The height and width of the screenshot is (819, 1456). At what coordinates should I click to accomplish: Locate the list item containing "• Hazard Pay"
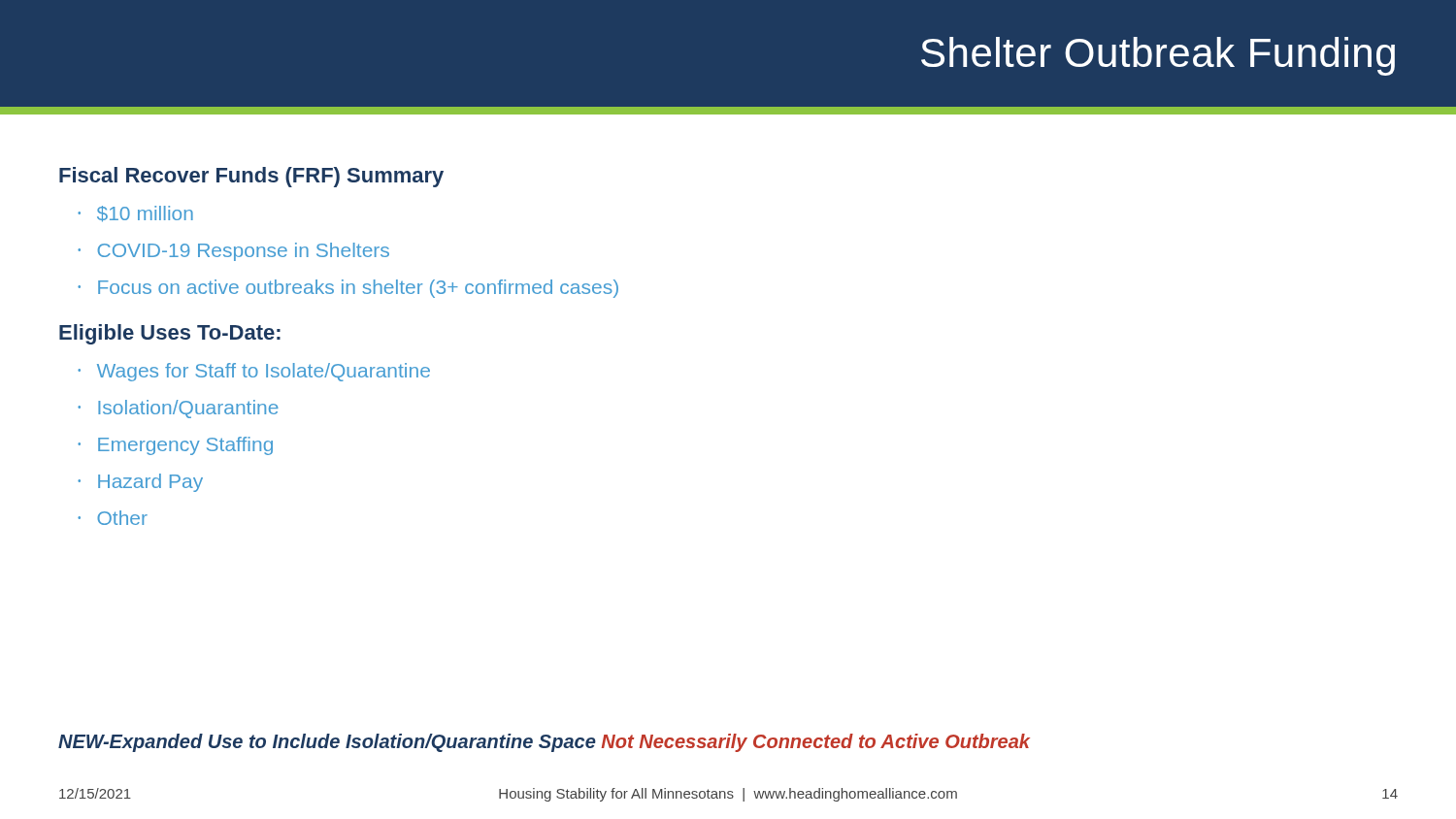click(140, 481)
